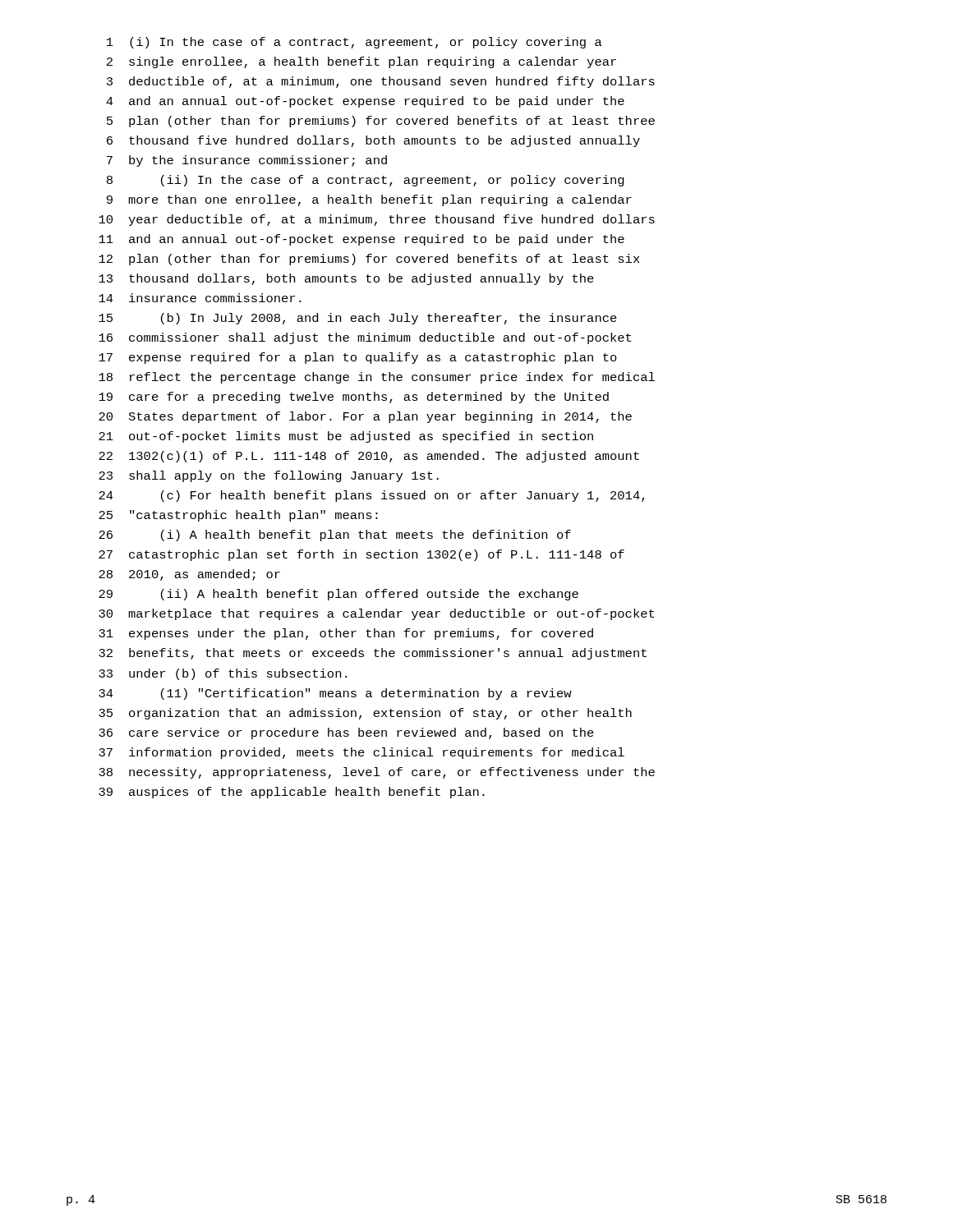The width and height of the screenshot is (953, 1232).
Task: Find the element starting "34 (11) "Certification" means a determination by"
Action: point(485,743)
